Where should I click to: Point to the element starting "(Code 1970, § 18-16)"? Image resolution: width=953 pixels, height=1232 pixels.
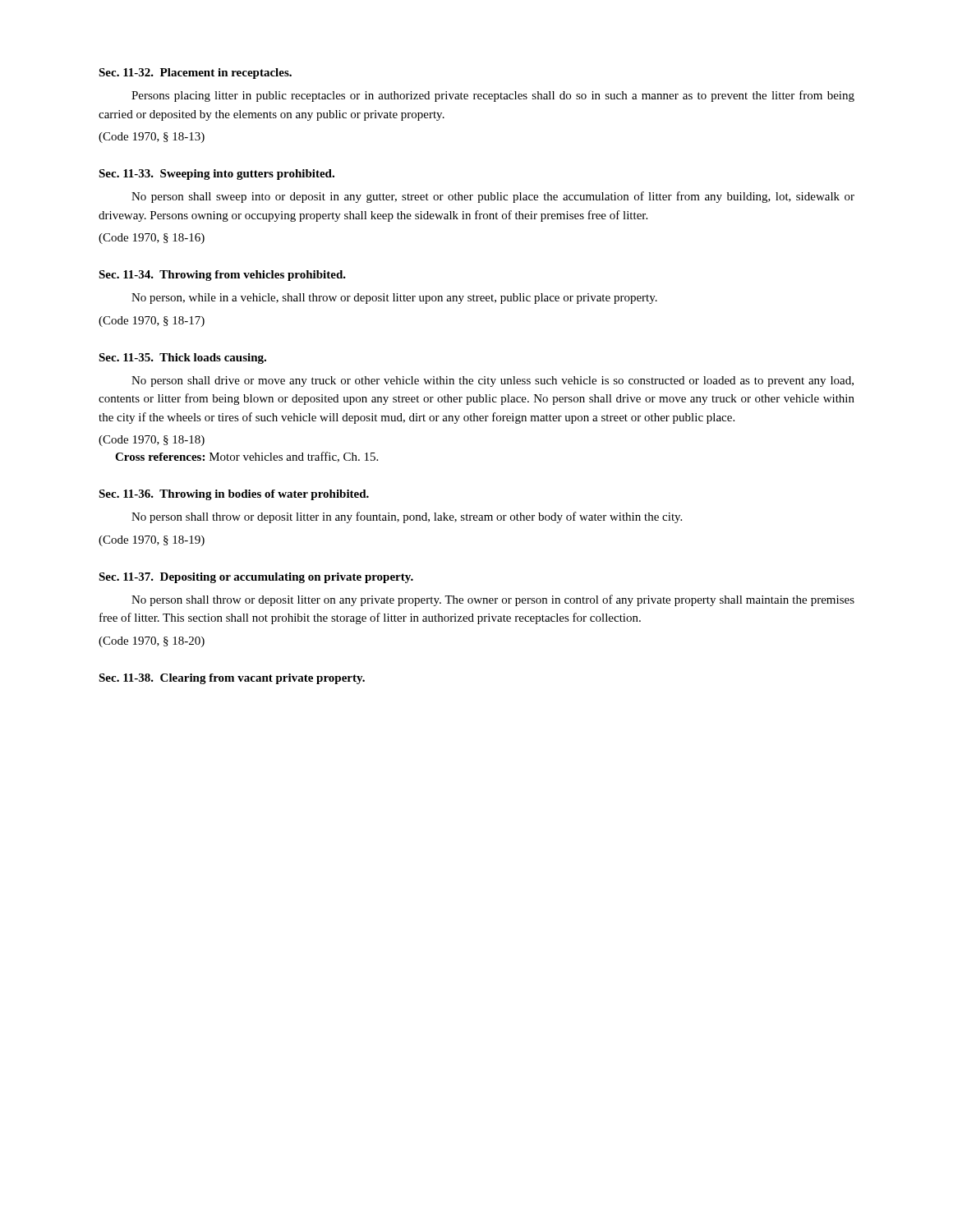coord(152,237)
